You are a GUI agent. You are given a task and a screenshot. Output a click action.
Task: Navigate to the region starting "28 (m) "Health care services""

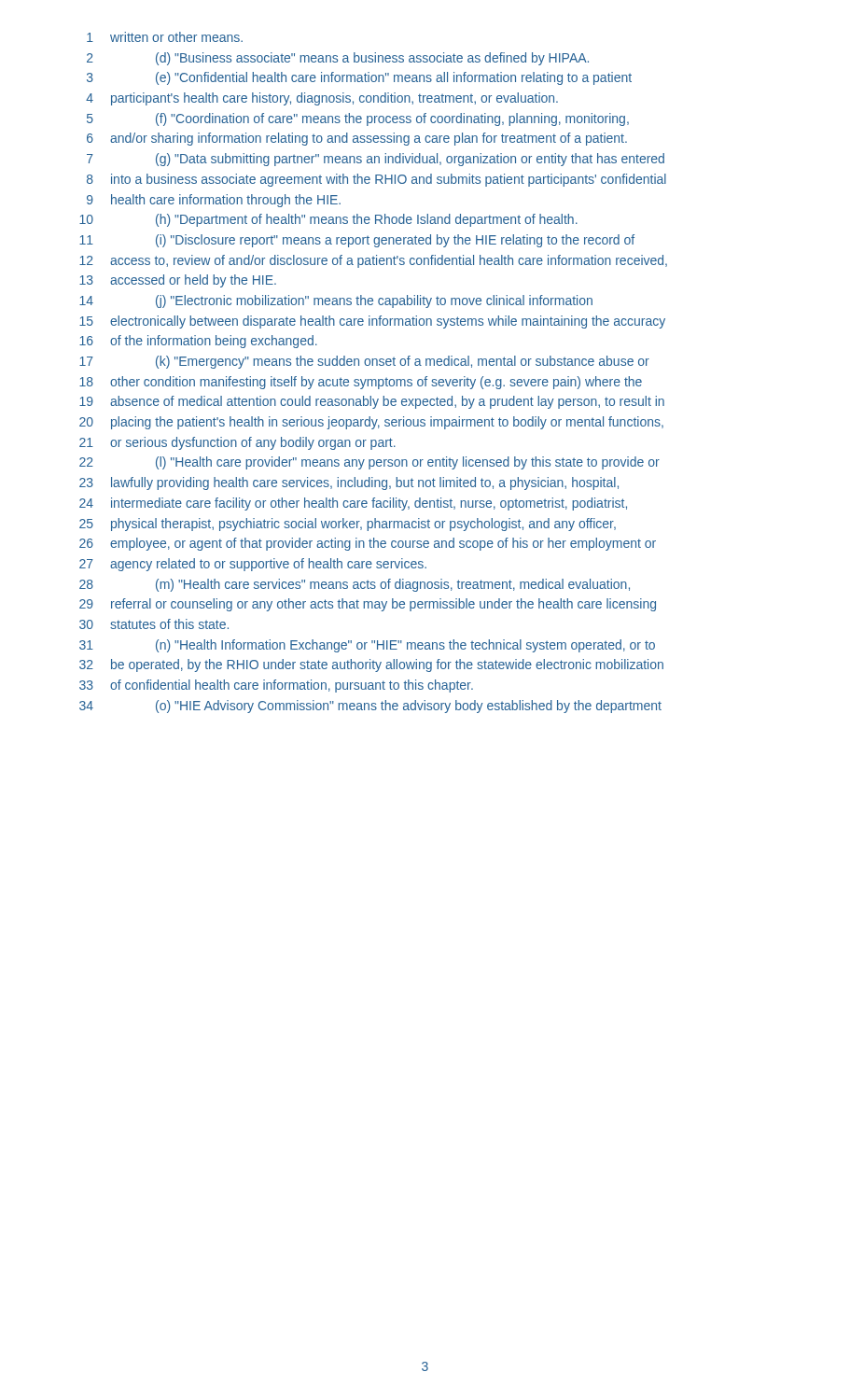(x=429, y=585)
